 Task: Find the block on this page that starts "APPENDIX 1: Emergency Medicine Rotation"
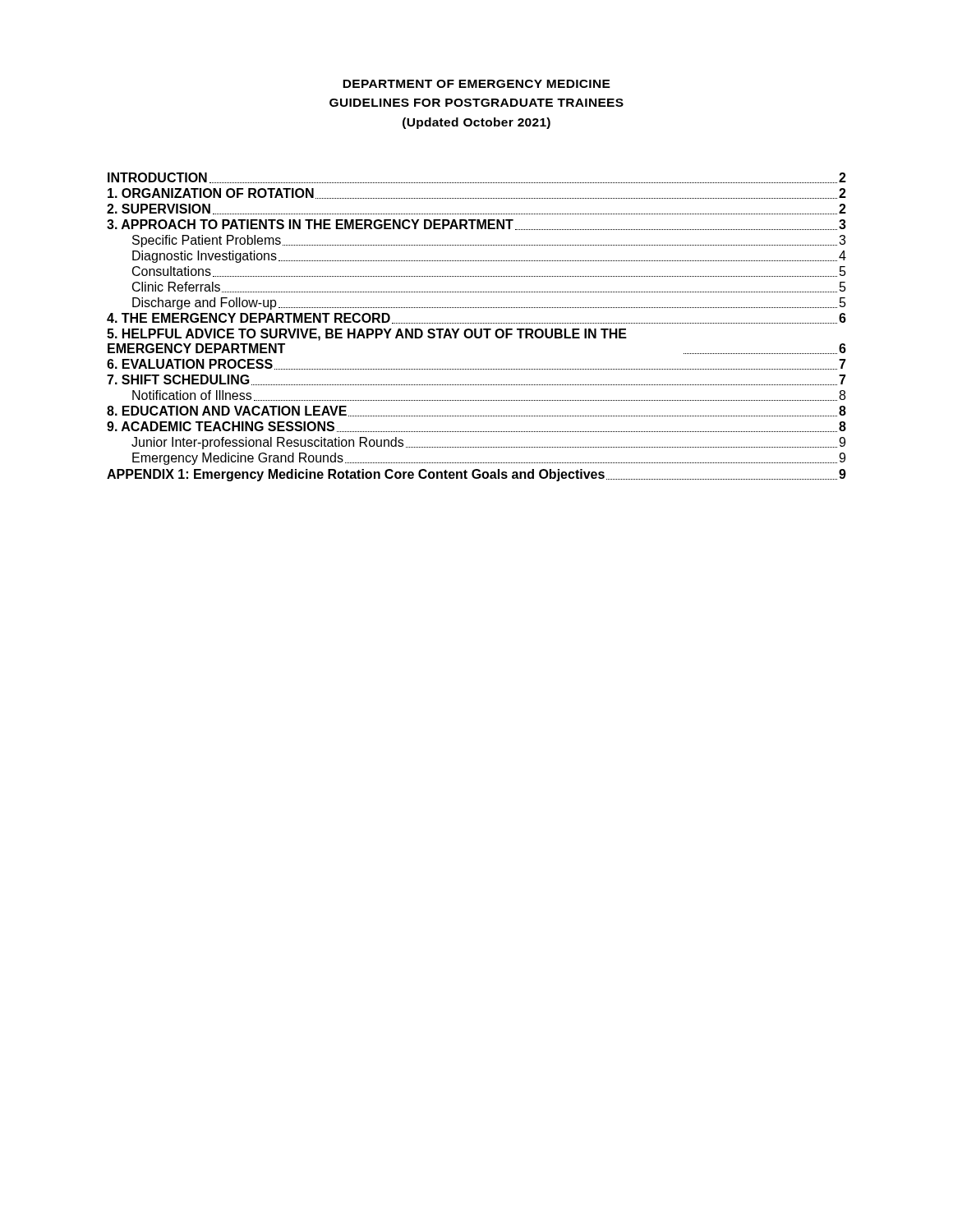click(476, 475)
